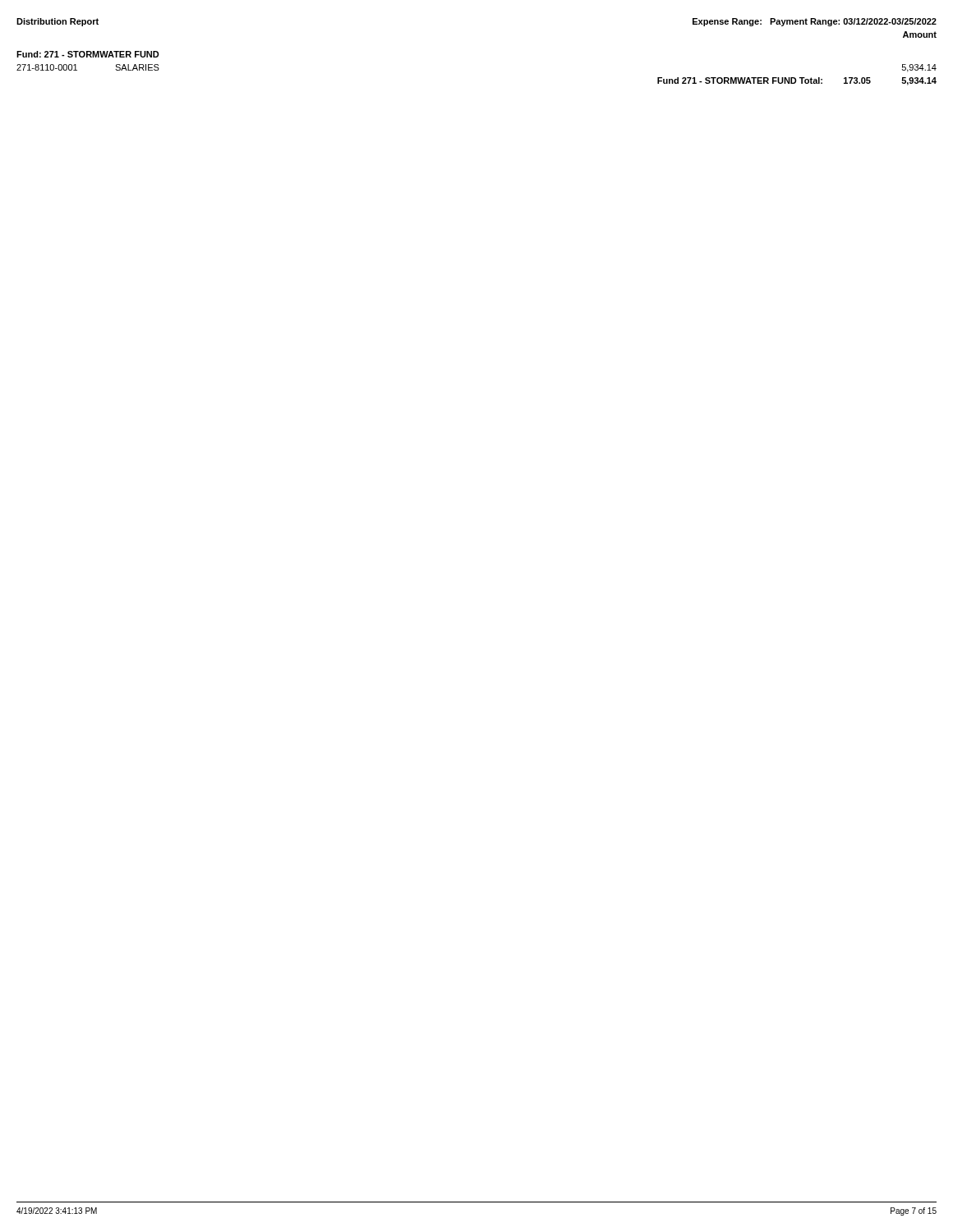
Task: Find the title with the text "Fund: 271 - STORMWATER FUND"
Action: tap(88, 54)
